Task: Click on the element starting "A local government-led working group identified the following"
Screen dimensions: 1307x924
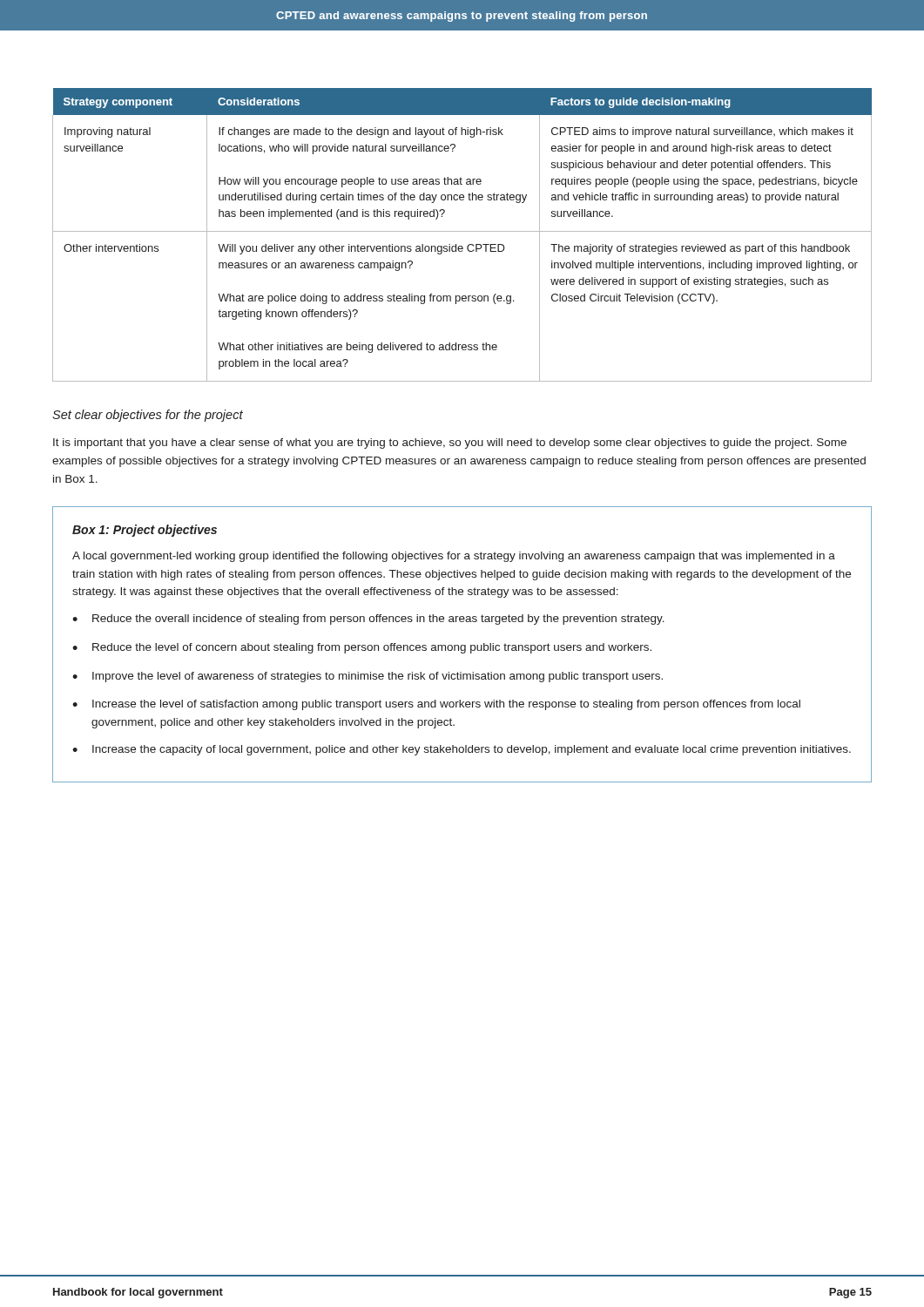Action: (462, 573)
